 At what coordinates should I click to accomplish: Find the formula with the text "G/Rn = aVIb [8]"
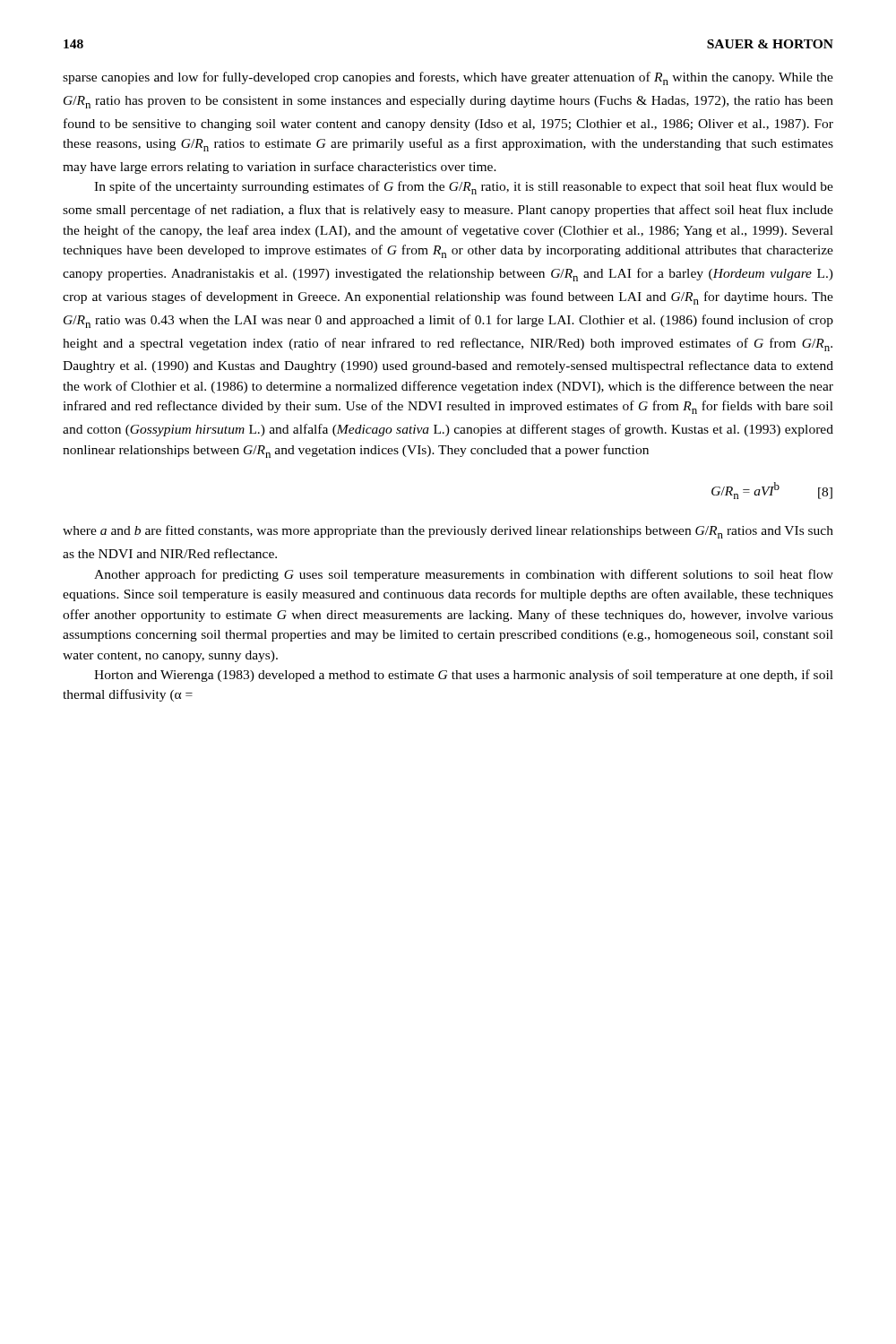click(x=772, y=491)
